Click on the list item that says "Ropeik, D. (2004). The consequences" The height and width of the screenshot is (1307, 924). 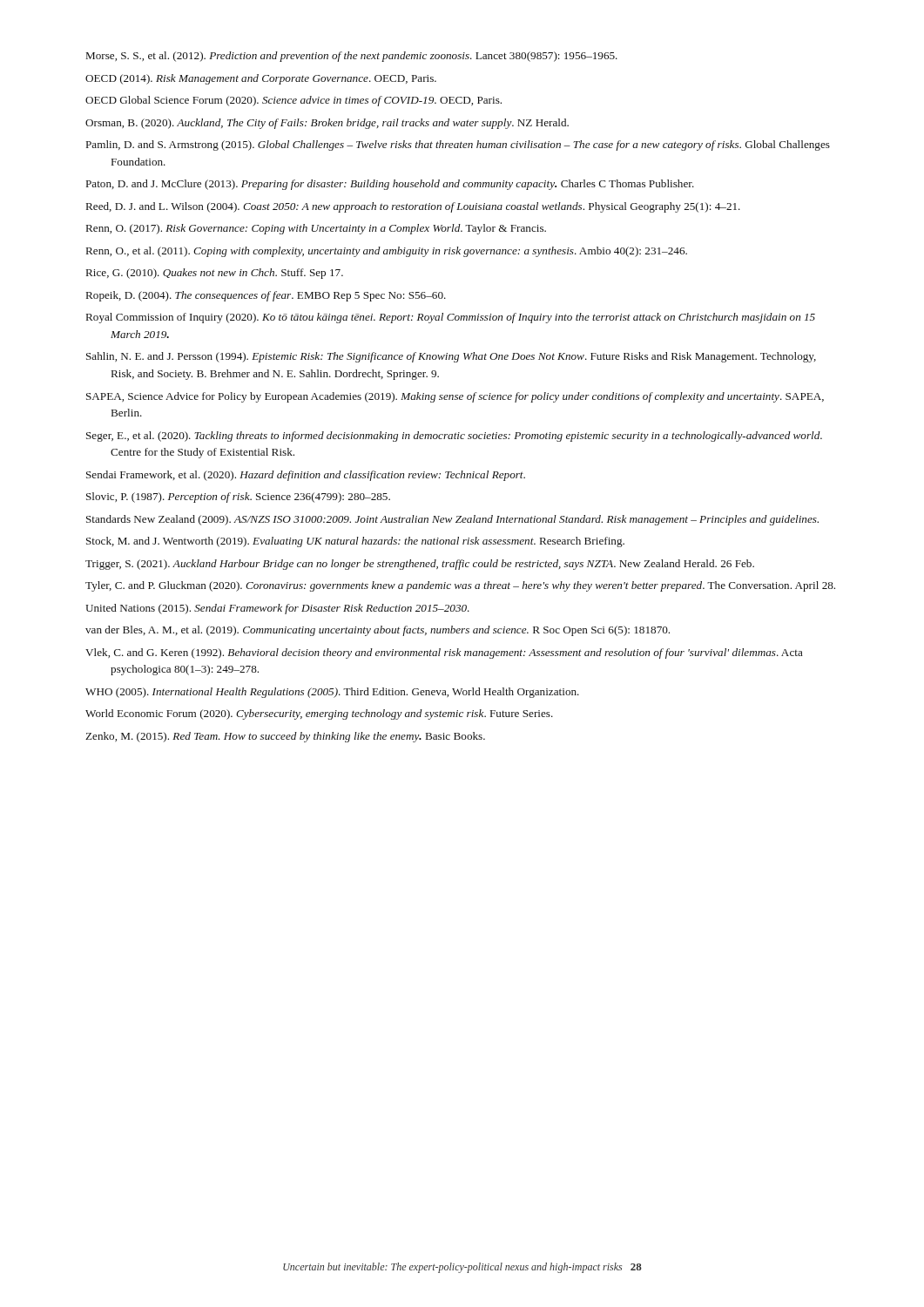tap(266, 295)
